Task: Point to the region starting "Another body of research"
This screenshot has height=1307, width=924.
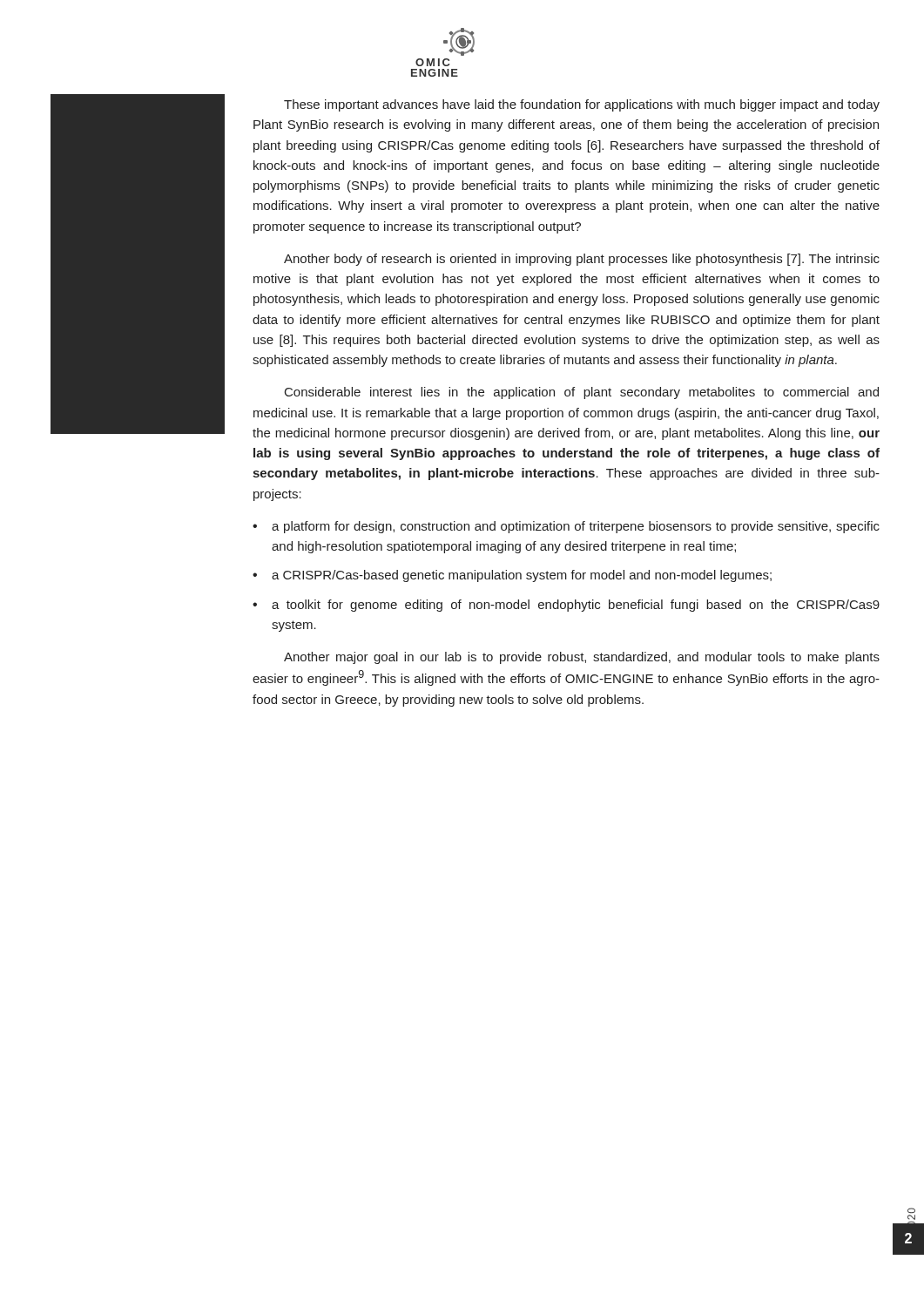Action: point(566,309)
